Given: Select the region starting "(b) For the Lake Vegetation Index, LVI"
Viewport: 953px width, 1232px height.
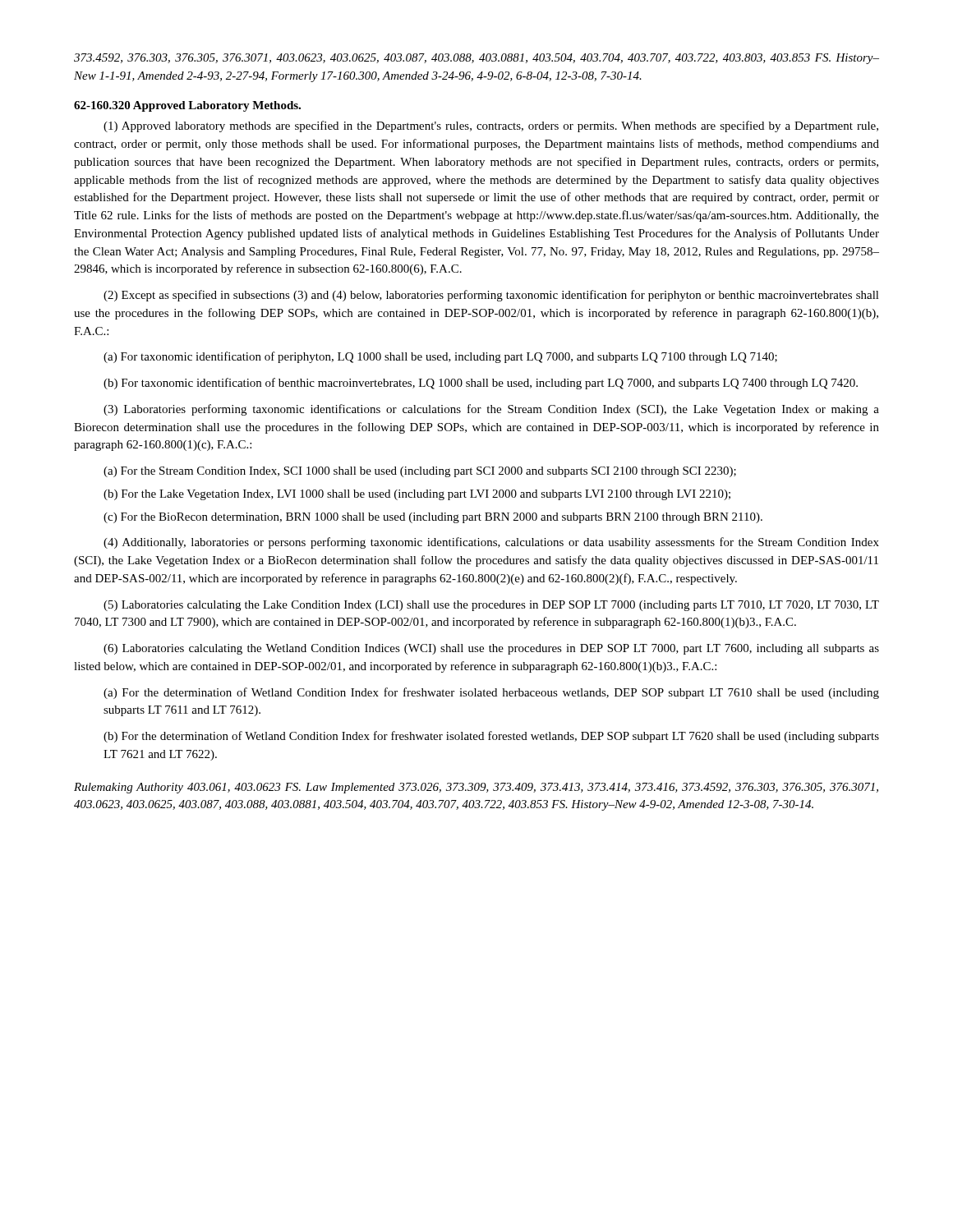Looking at the screenshot, I should (476, 494).
